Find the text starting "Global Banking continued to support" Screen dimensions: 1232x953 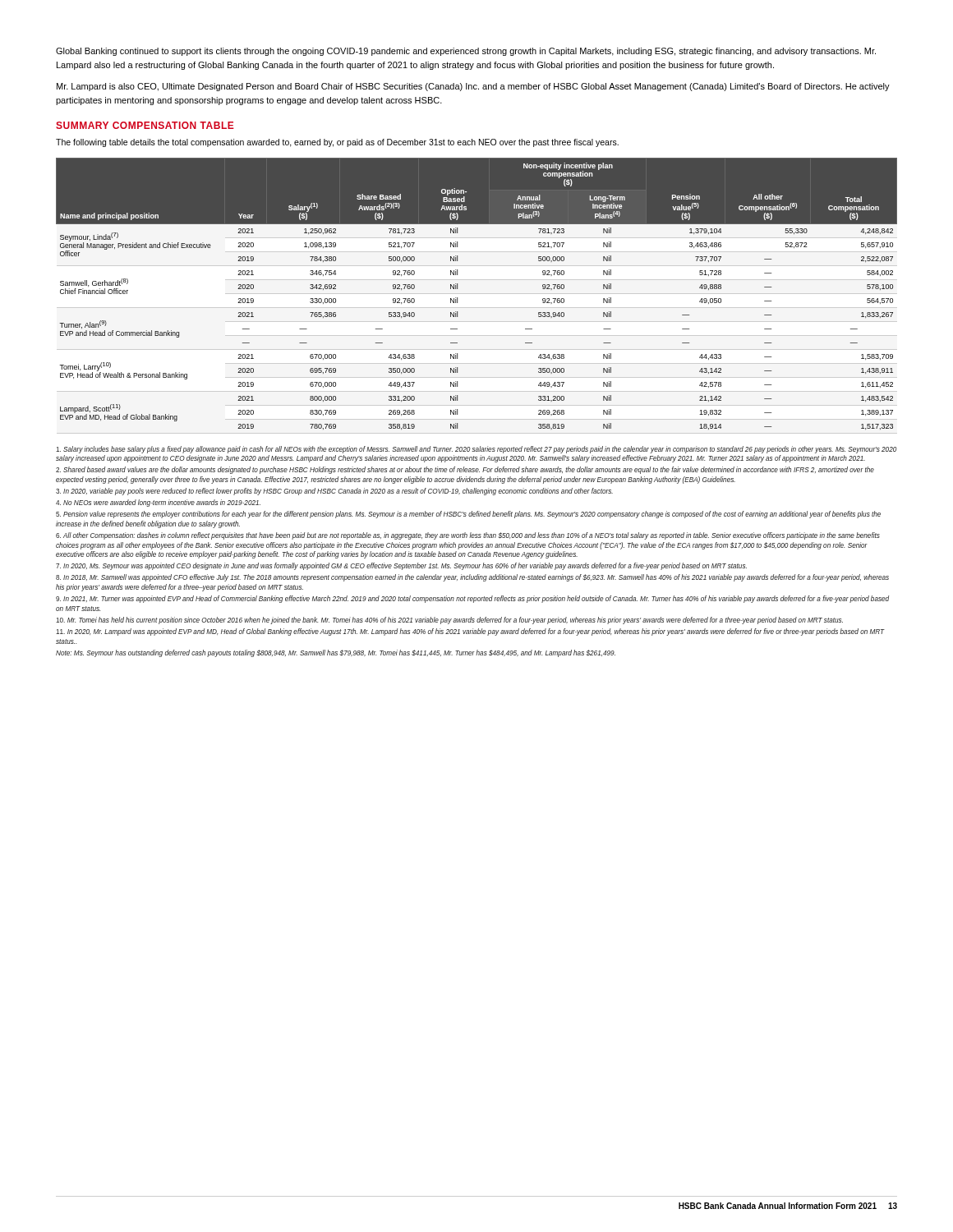466,58
